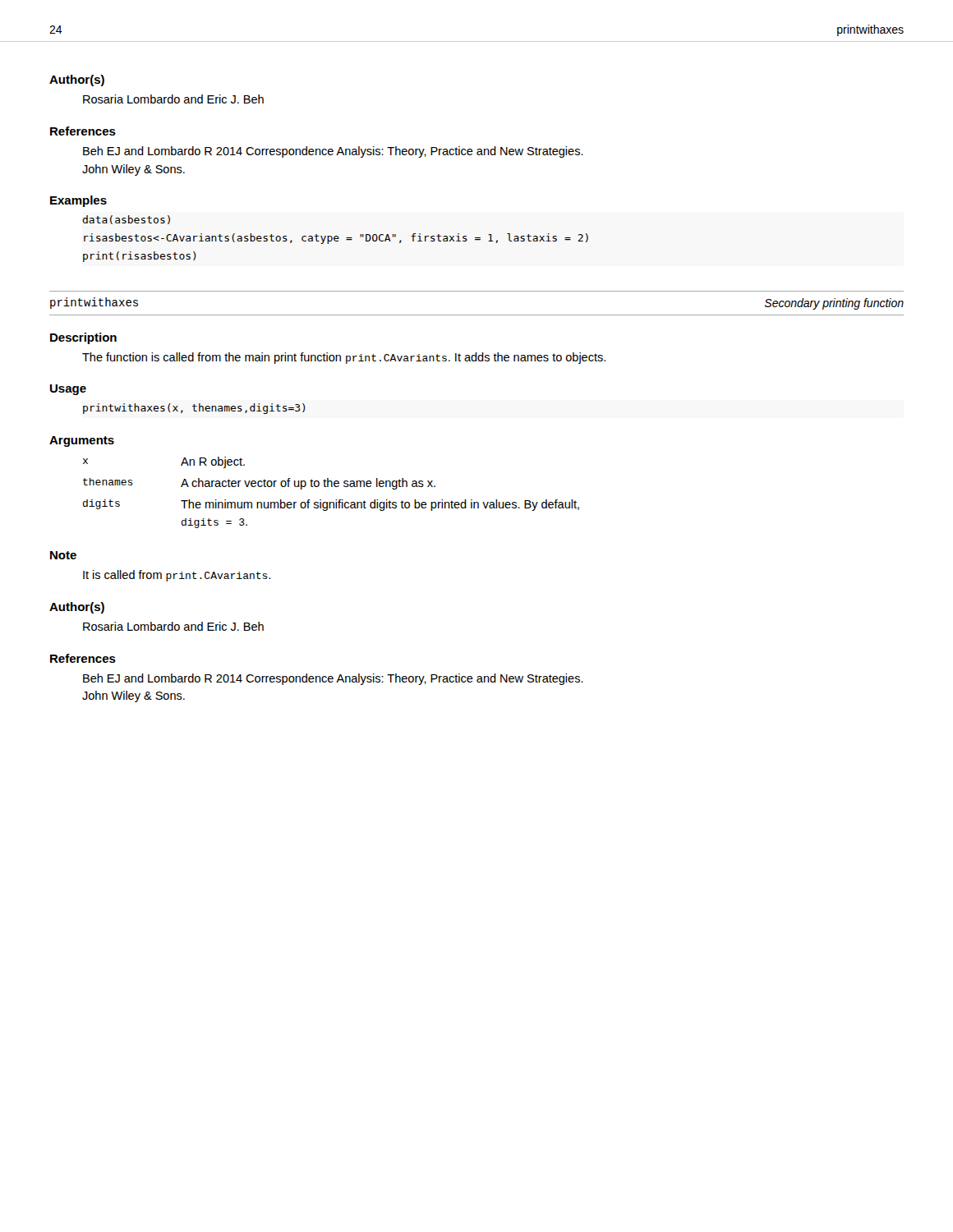The width and height of the screenshot is (953, 1232).
Task: Find the text starting "It is called from"
Action: pos(177,576)
